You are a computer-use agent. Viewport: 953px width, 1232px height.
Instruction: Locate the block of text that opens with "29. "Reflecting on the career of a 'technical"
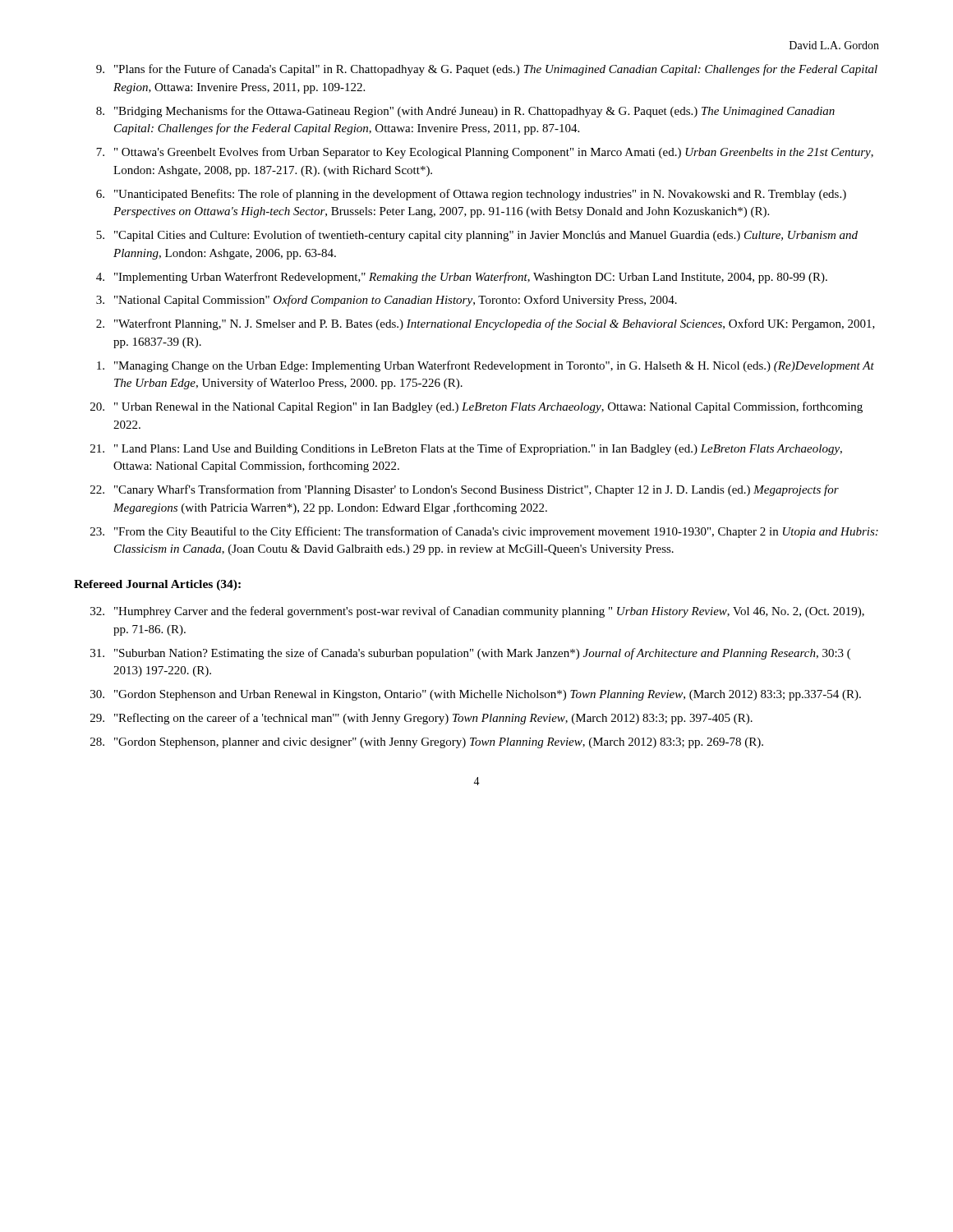(x=476, y=718)
